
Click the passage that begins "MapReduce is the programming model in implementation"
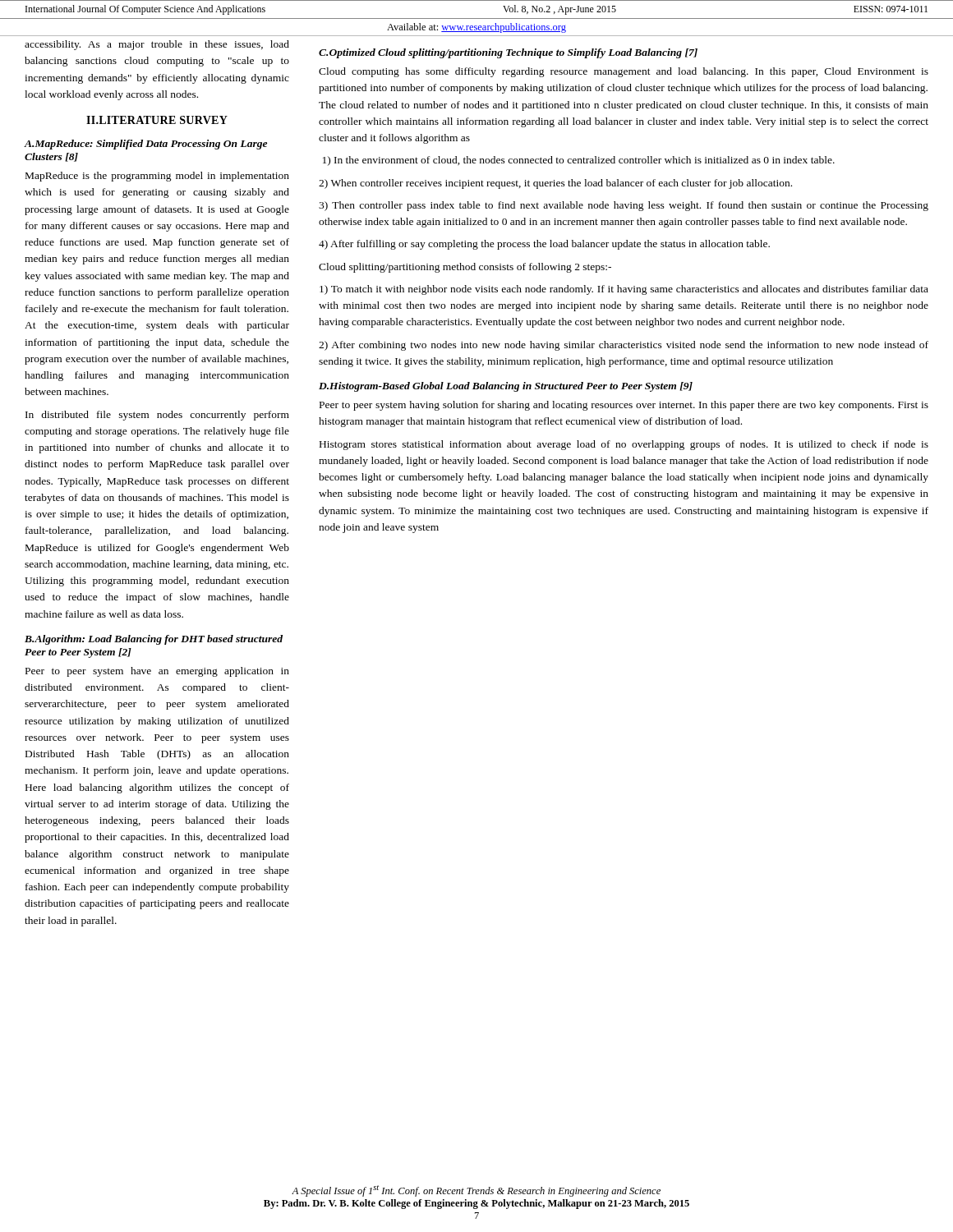pos(157,177)
